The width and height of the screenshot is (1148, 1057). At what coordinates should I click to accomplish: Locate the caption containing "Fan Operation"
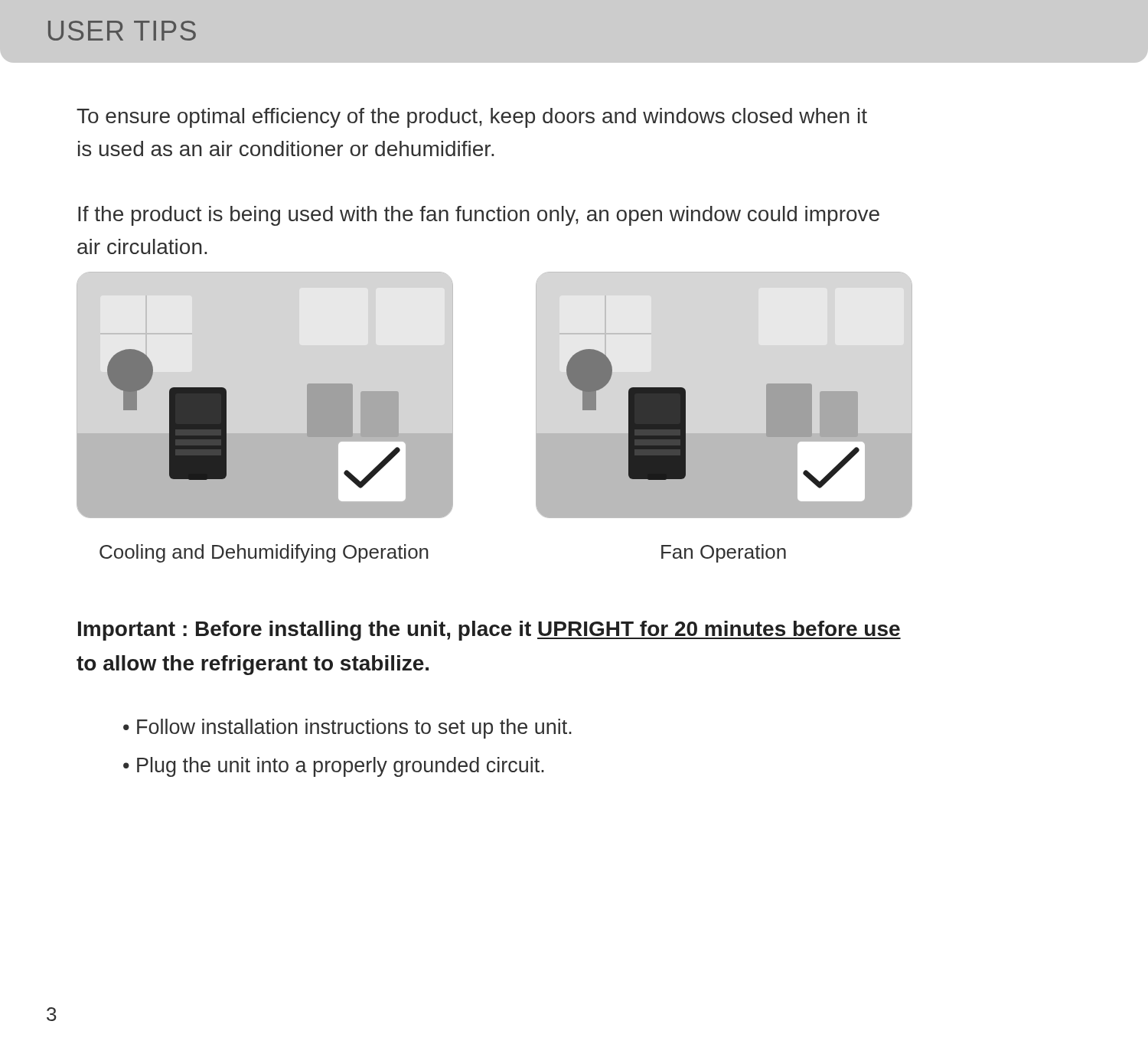723,552
